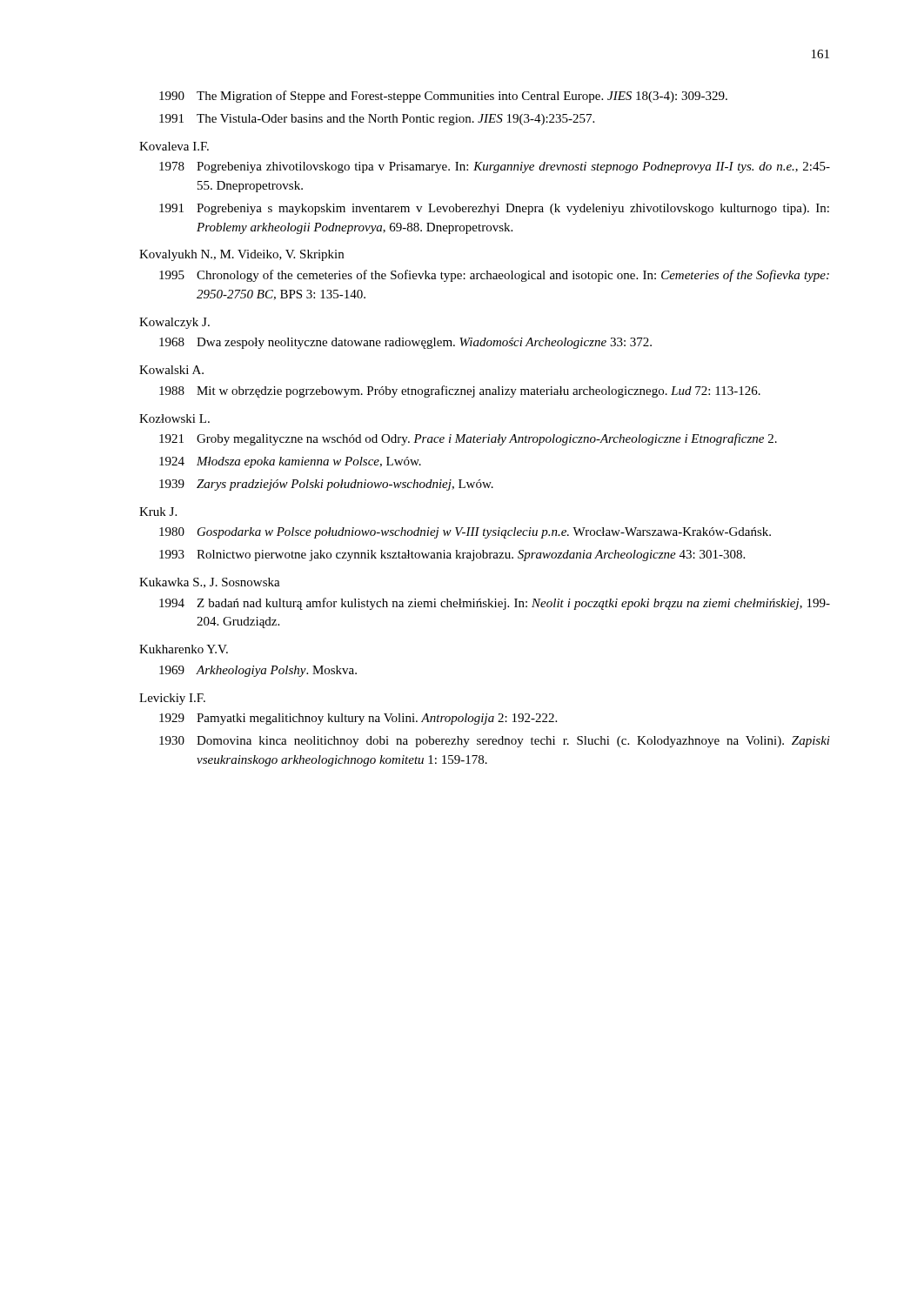The image size is (924, 1305).
Task: Point to "Kovaleva I.F."
Action: pos(174,146)
